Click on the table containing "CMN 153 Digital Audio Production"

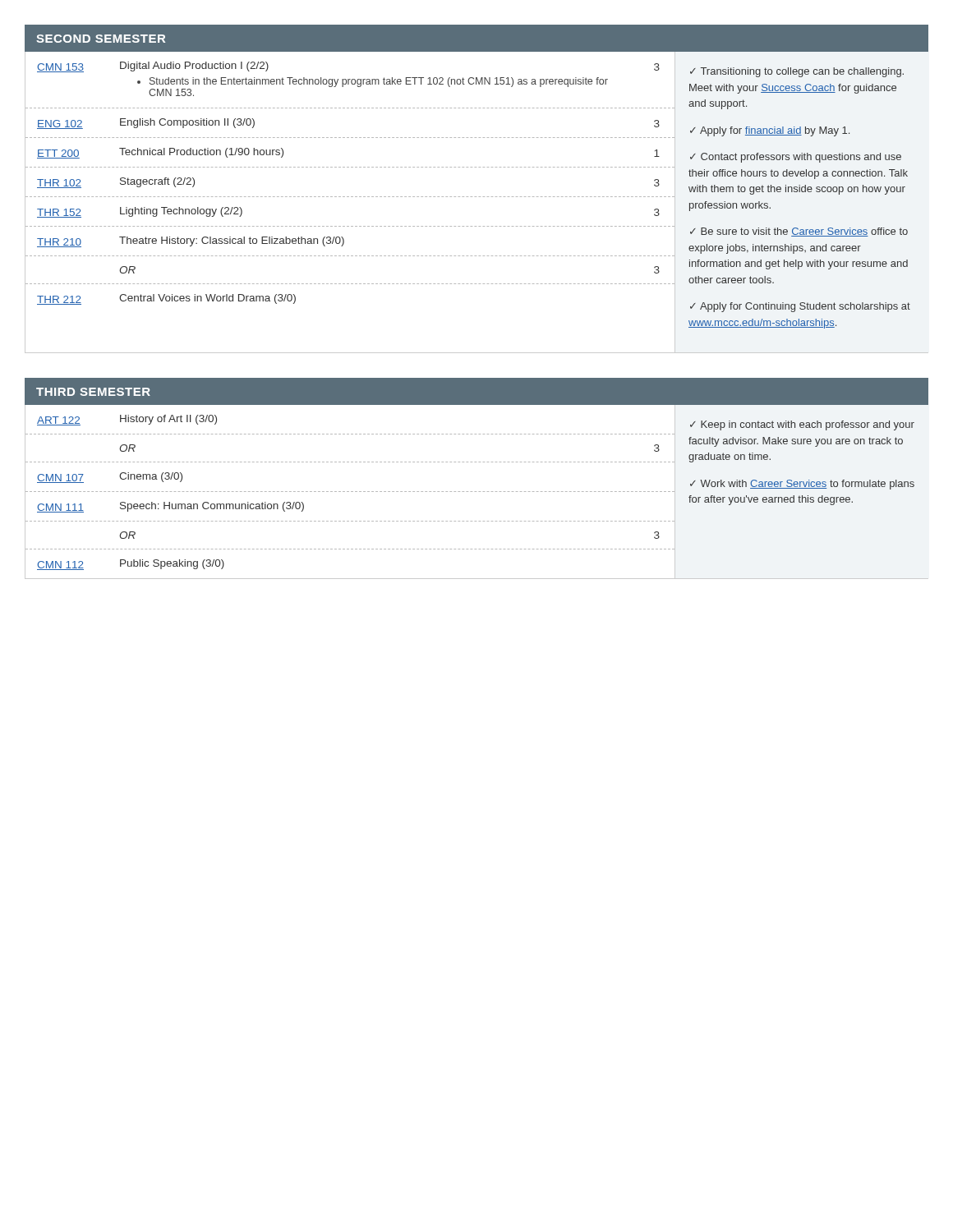click(x=350, y=202)
